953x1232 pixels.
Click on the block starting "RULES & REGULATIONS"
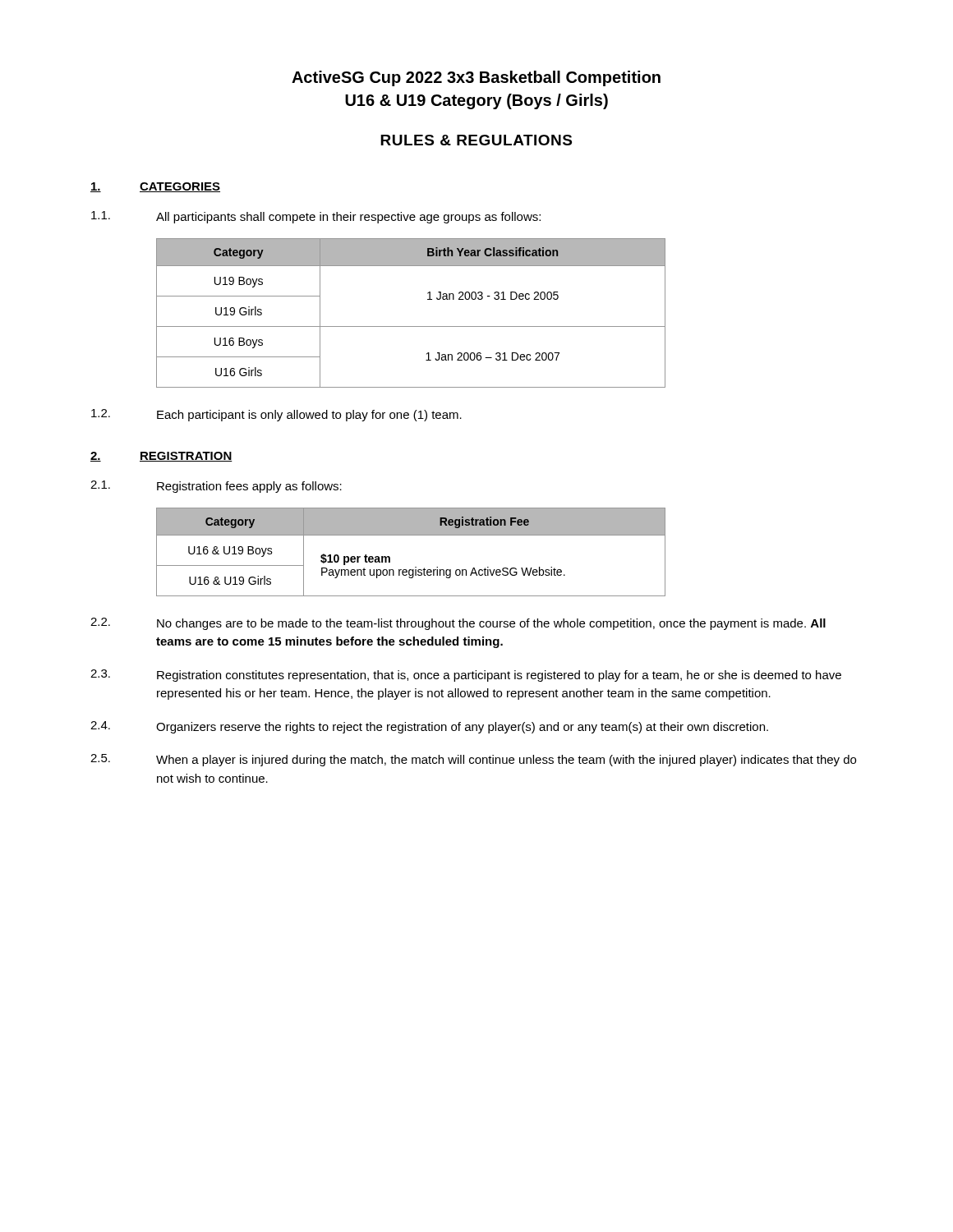476,140
